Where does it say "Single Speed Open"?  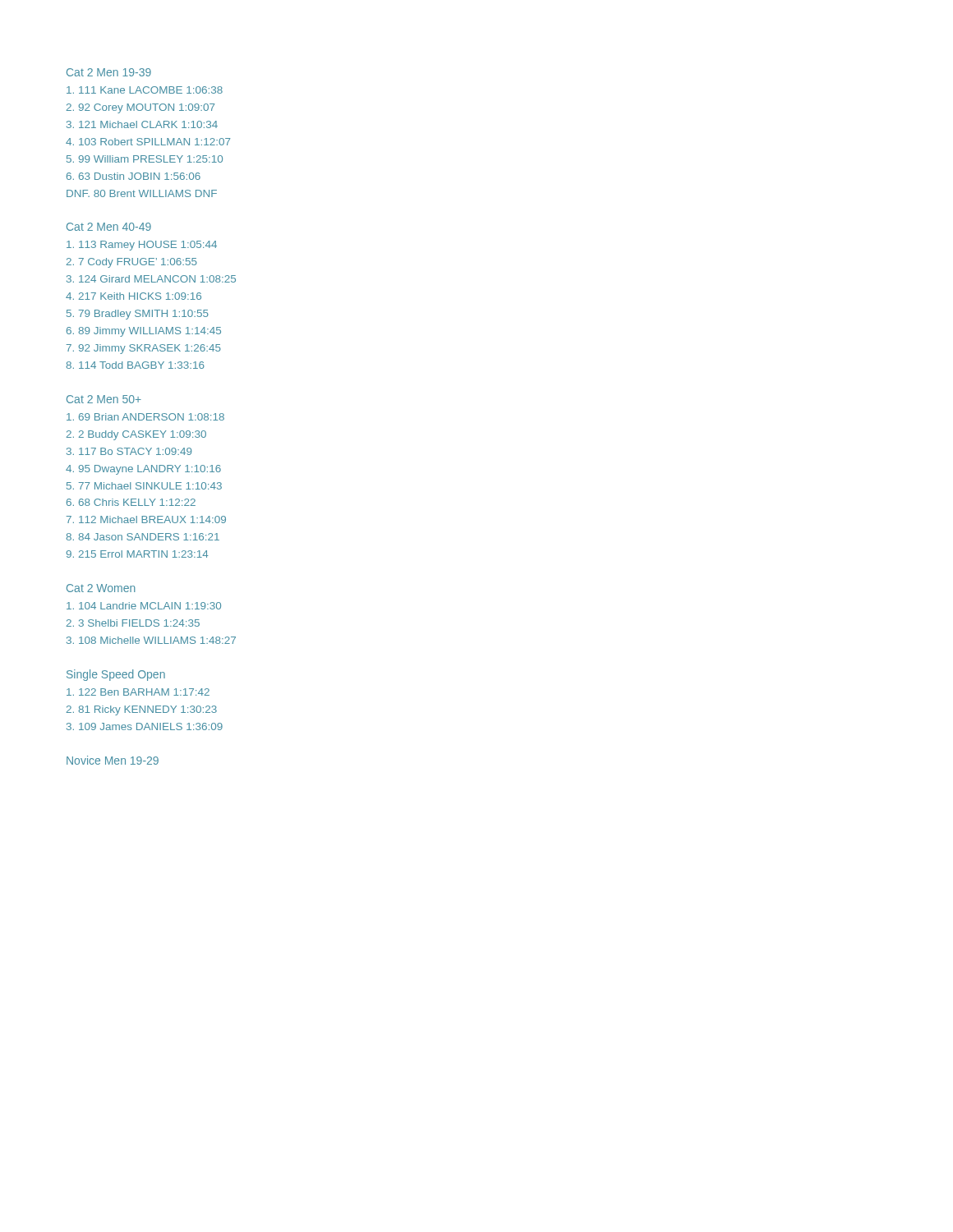(116, 674)
